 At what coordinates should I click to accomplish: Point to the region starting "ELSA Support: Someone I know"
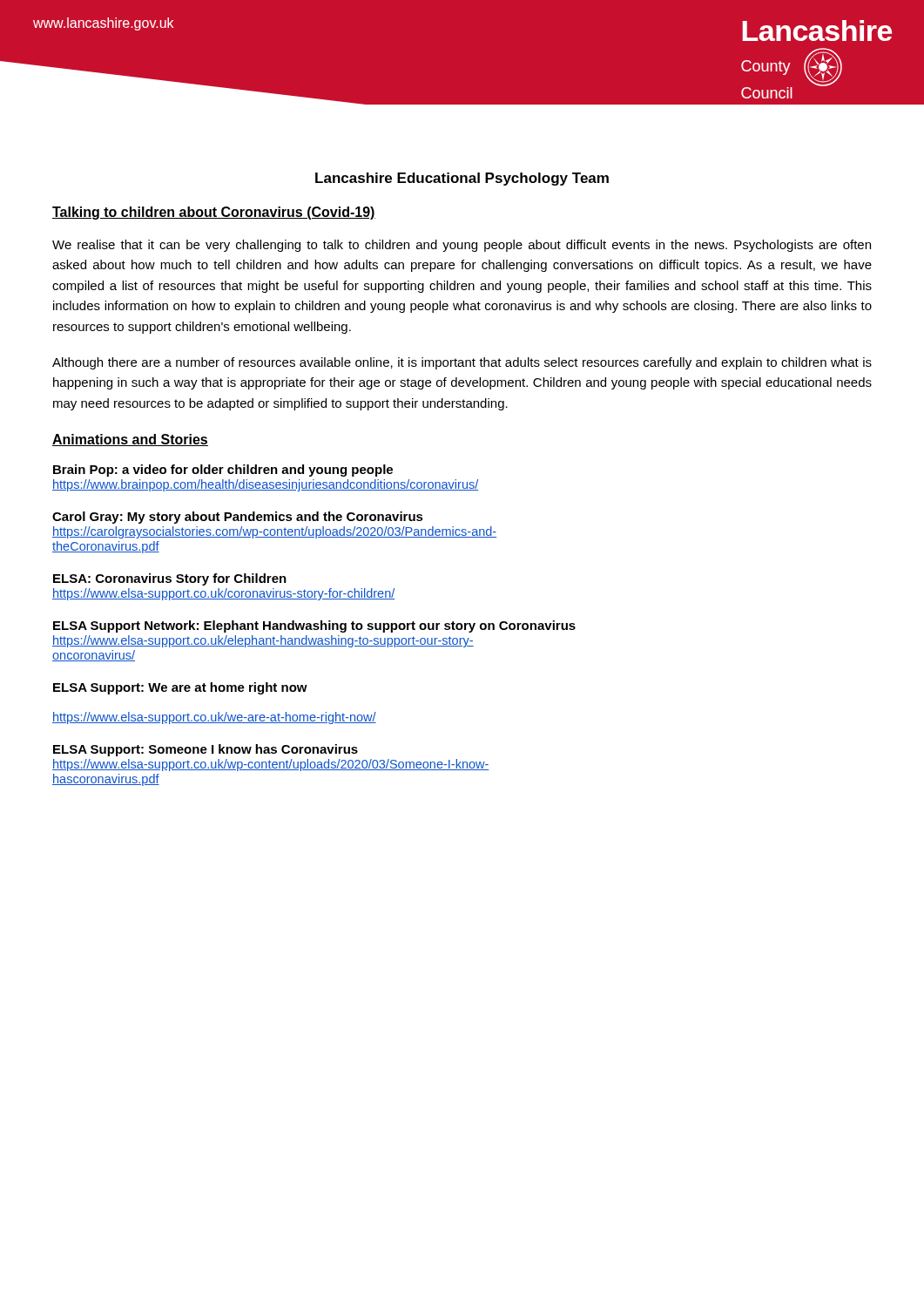click(x=271, y=764)
